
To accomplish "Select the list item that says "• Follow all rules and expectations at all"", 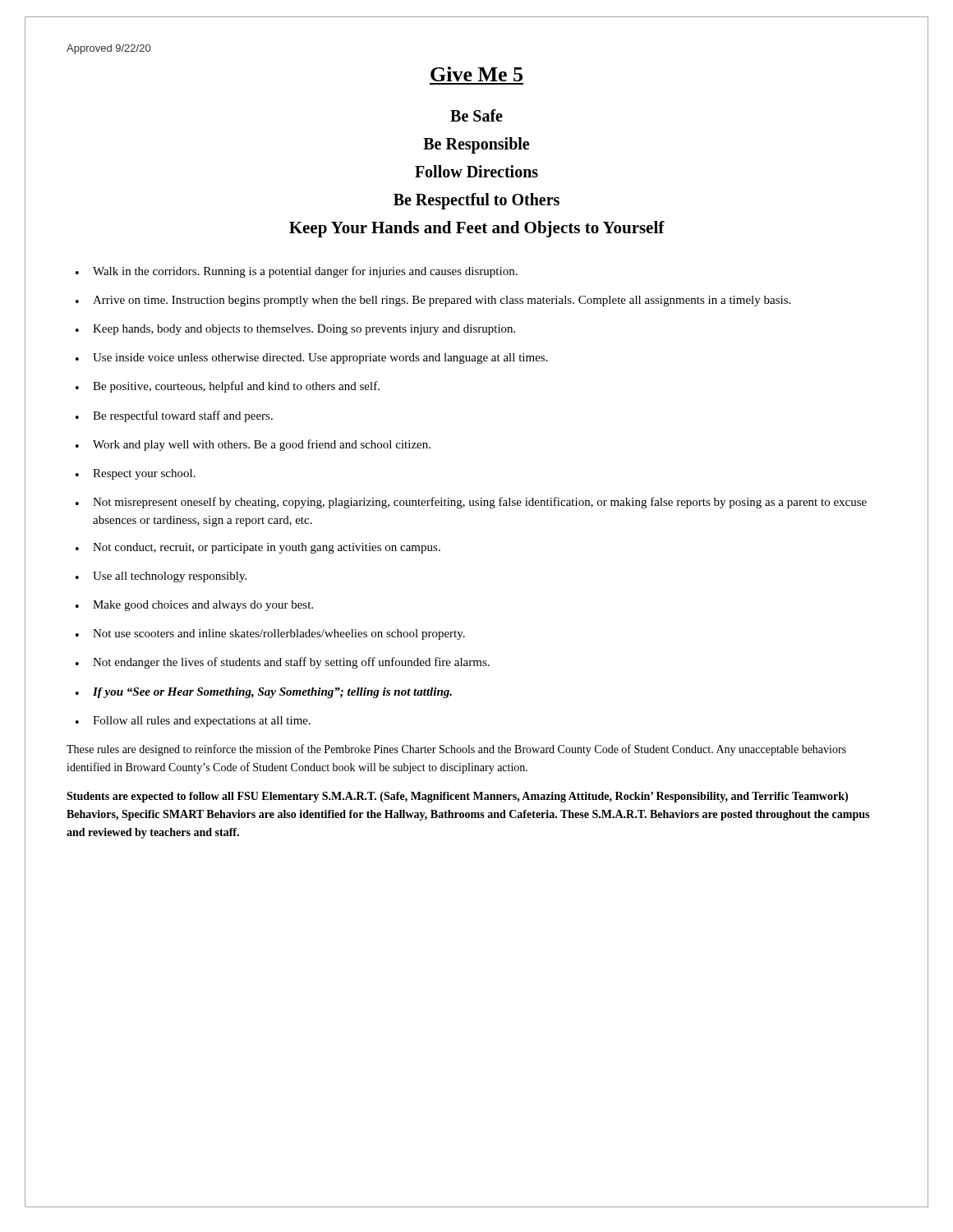I will coord(193,722).
